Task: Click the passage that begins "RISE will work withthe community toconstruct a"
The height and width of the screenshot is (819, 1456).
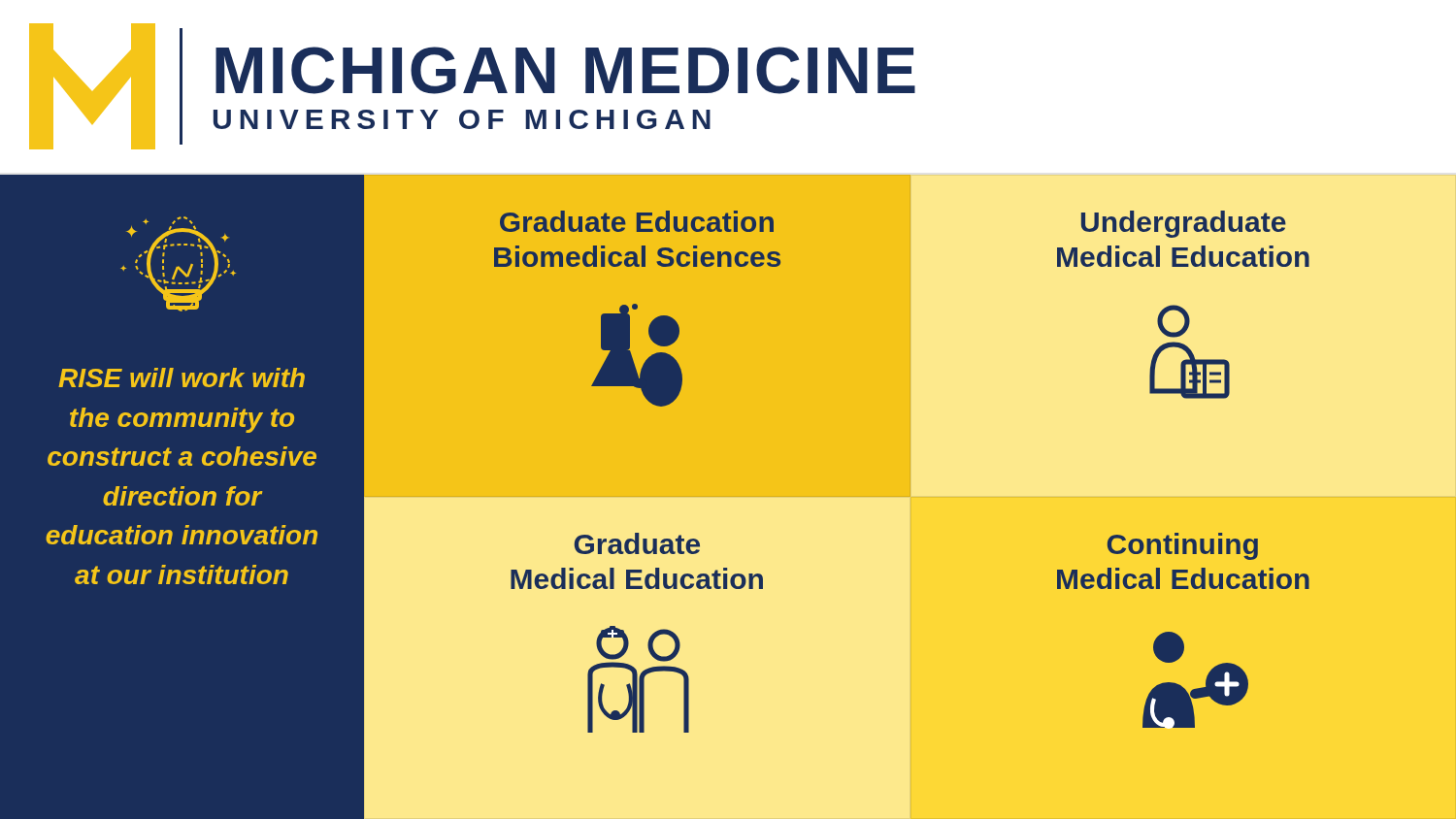Action: coord(182,476)
